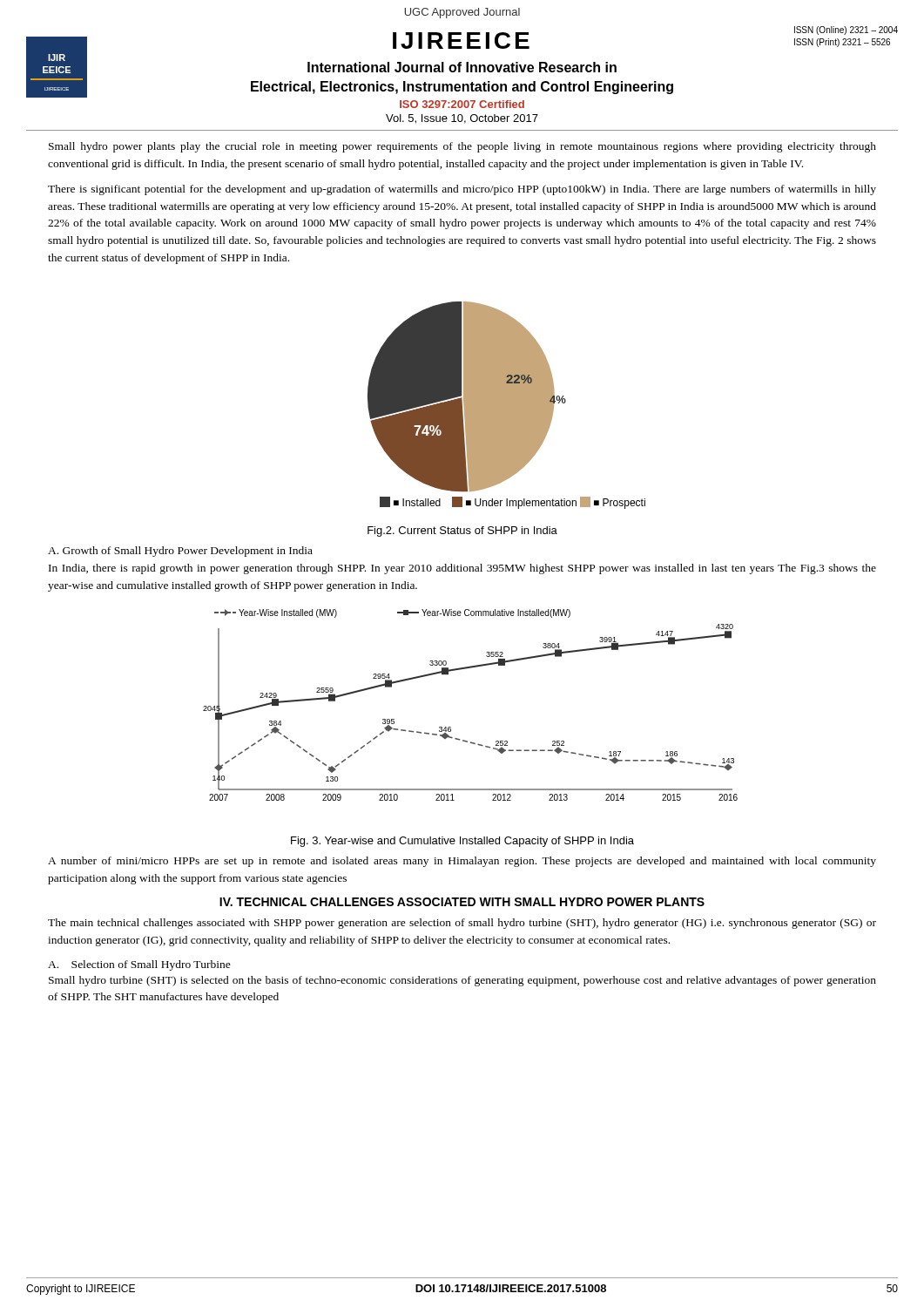Locate the passage starting "Small hydro turbine (SHT) is"
The width and height of the screenshot is (924, 1307).
[x=462, y=988]
